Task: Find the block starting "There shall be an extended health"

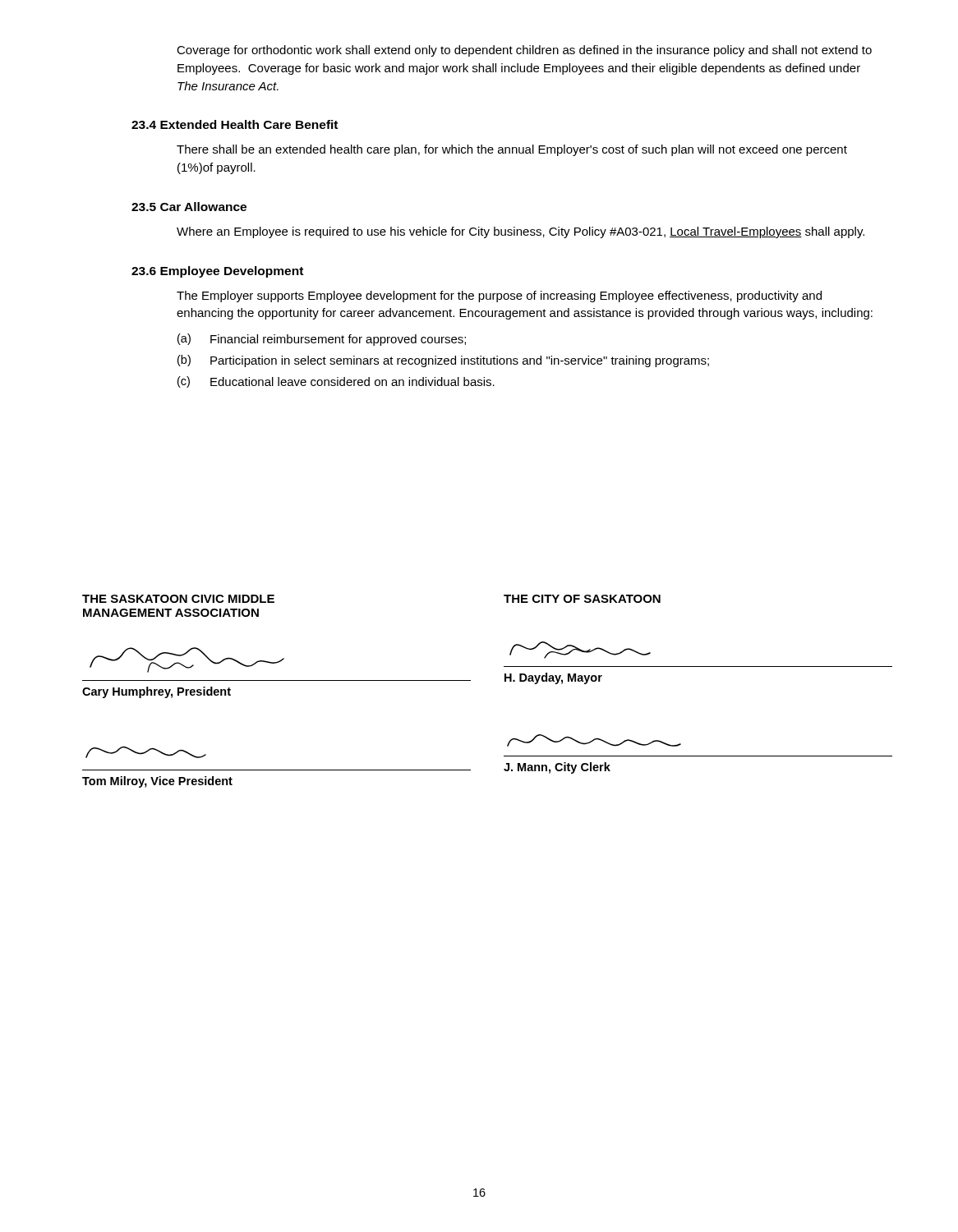Action: 512,158
